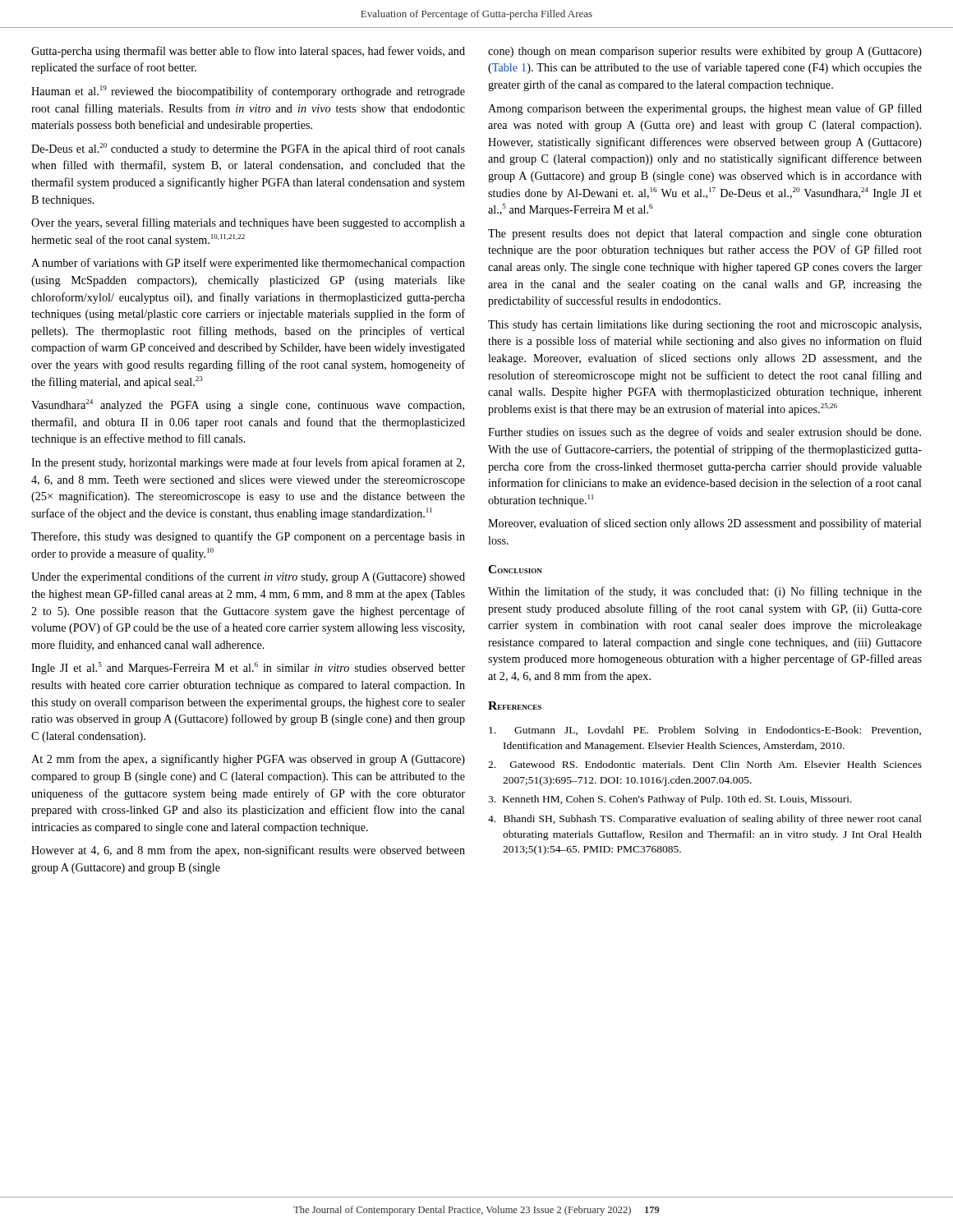Select the element starting "De-Deus et al.20 conducted a study"

[x=248, y=174]
